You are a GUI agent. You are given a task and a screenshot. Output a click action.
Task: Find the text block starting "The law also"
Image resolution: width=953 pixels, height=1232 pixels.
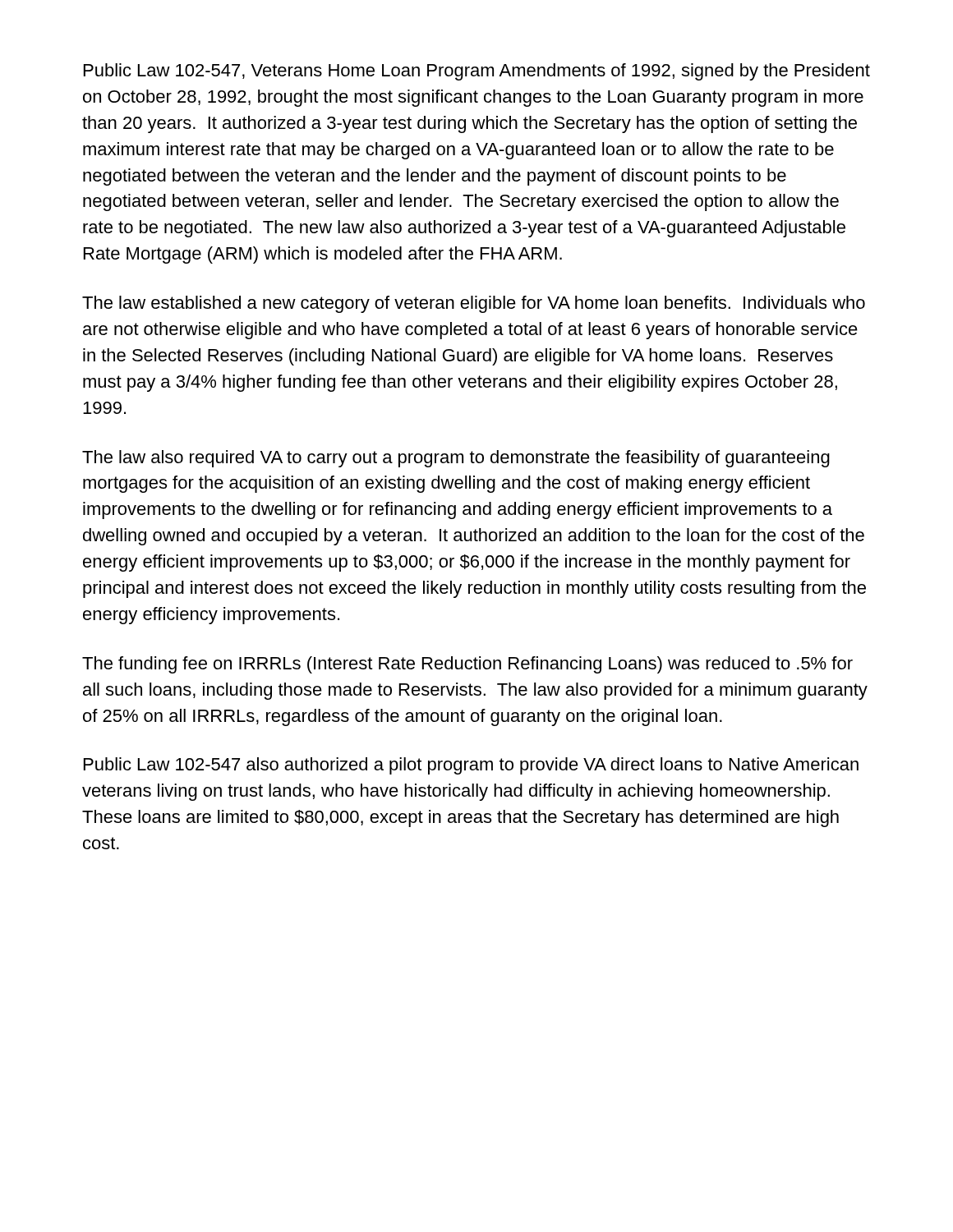point(474,535)
